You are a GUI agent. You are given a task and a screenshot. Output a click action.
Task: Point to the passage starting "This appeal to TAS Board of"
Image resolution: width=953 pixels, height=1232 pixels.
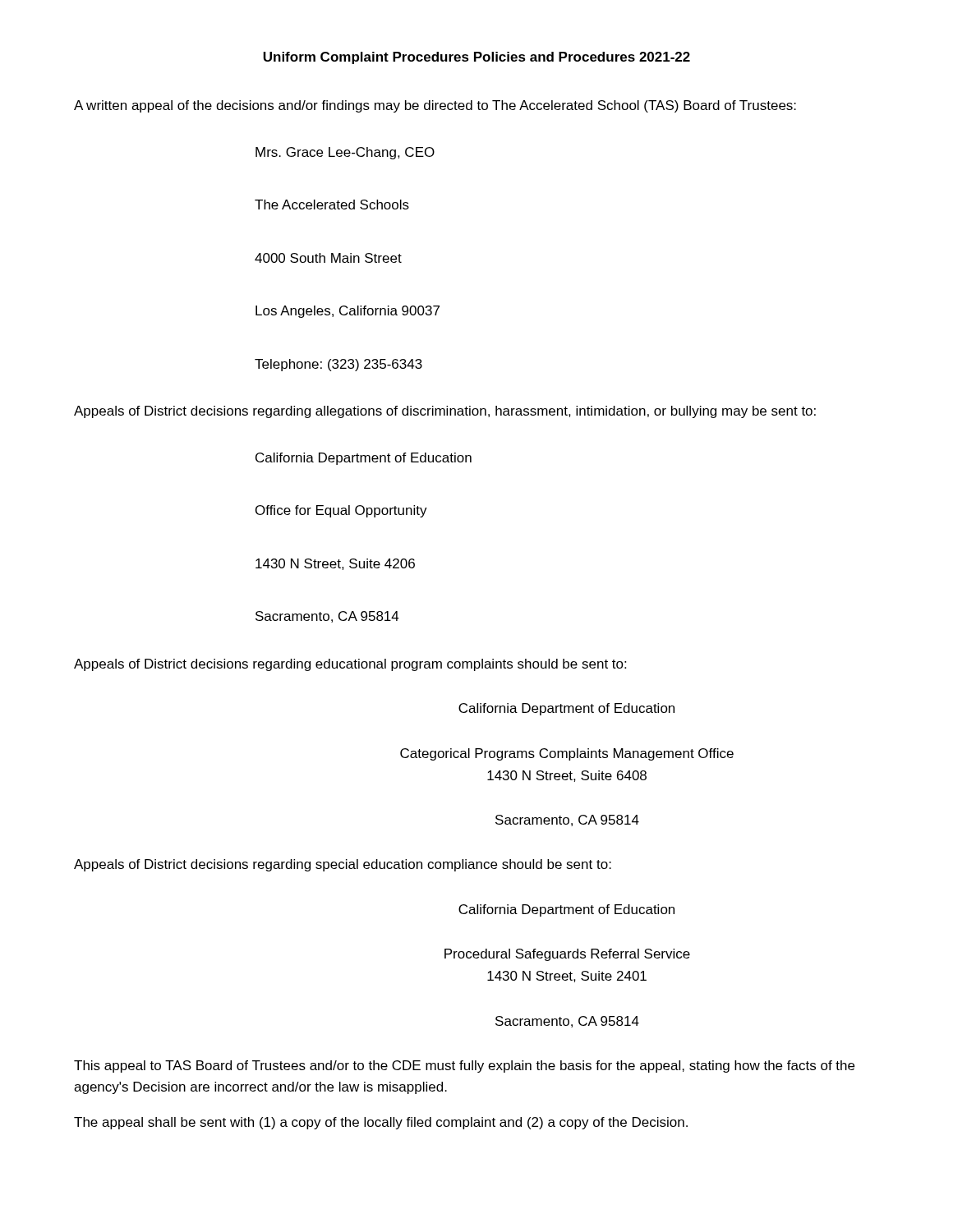(465, 1076)
